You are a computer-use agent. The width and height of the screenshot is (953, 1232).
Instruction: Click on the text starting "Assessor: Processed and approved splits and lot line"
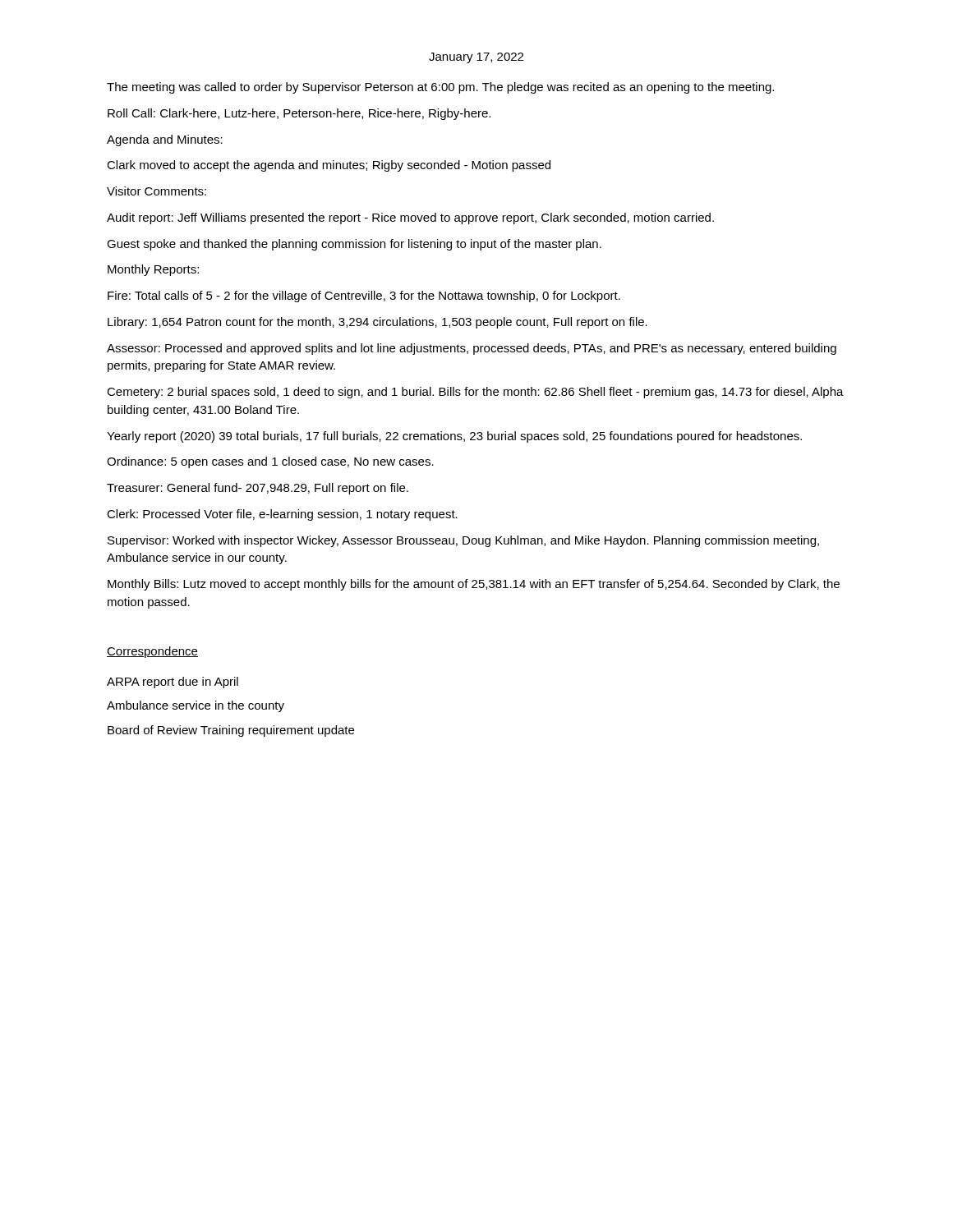point(472,356)
